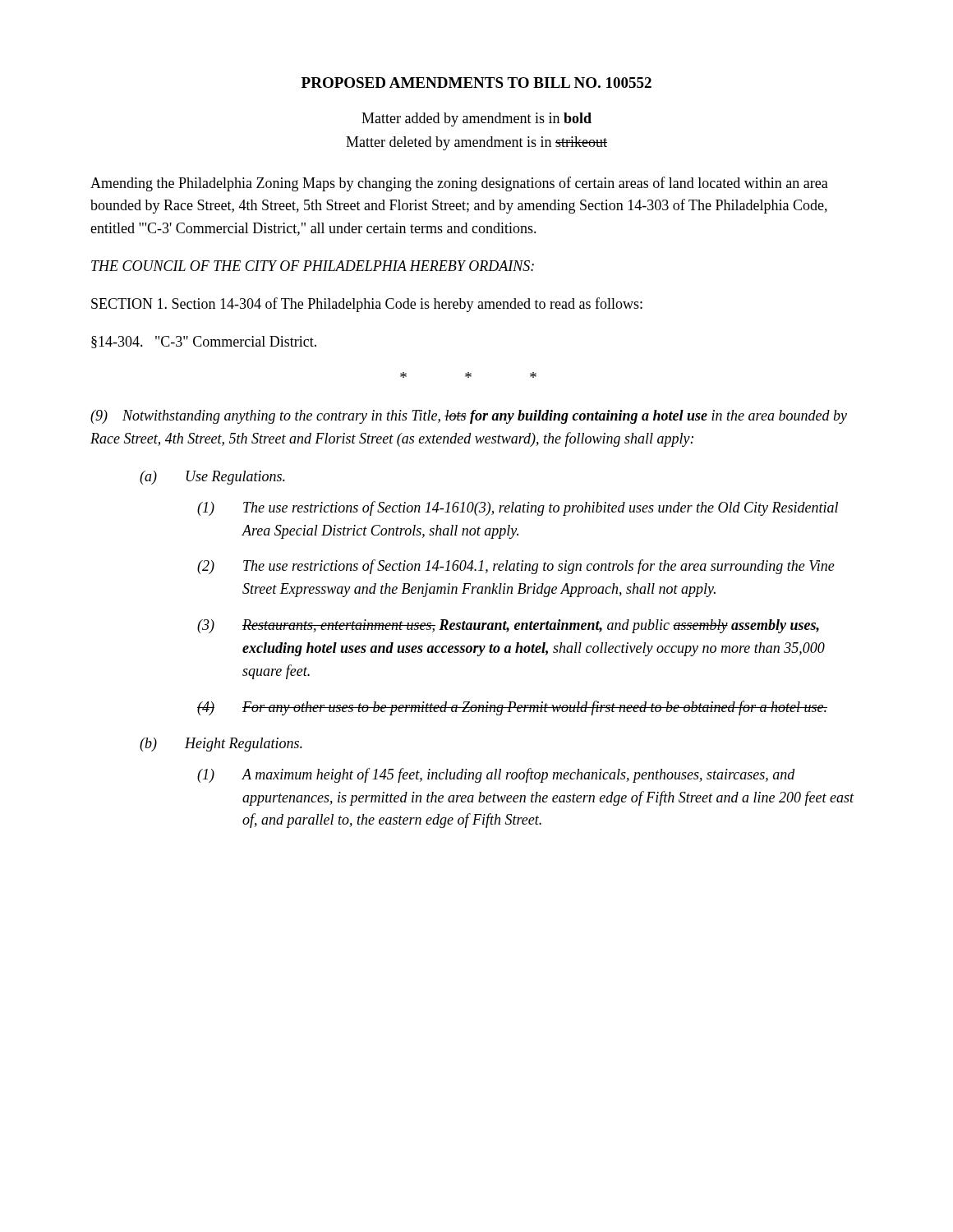Find the list item that says "(b) Height Regulations."
This screenshot has width=953, height=1232.
pyautogui.click(x=221, y=744)
